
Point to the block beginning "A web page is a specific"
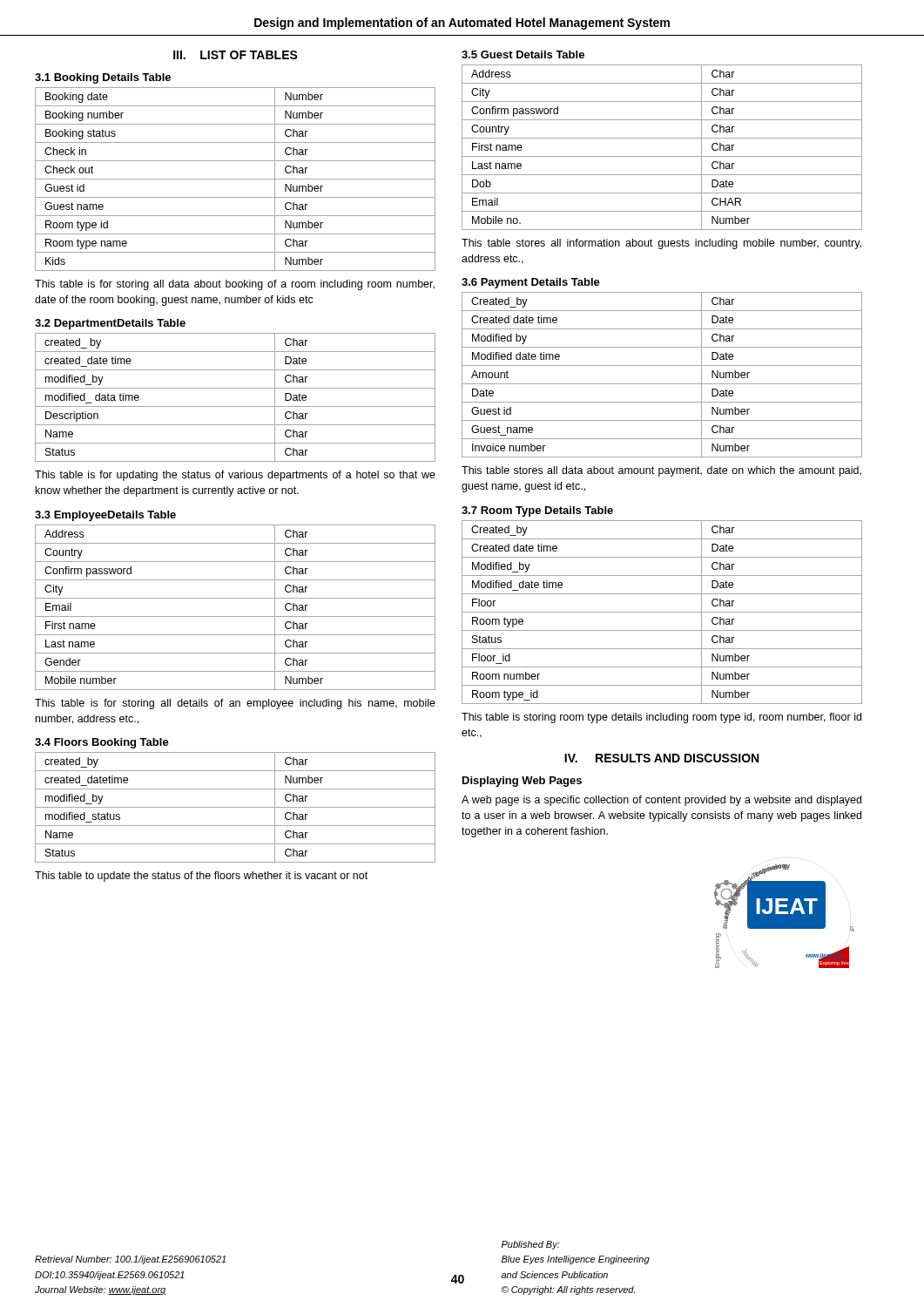pyautogui.click(x=662, y=816)
